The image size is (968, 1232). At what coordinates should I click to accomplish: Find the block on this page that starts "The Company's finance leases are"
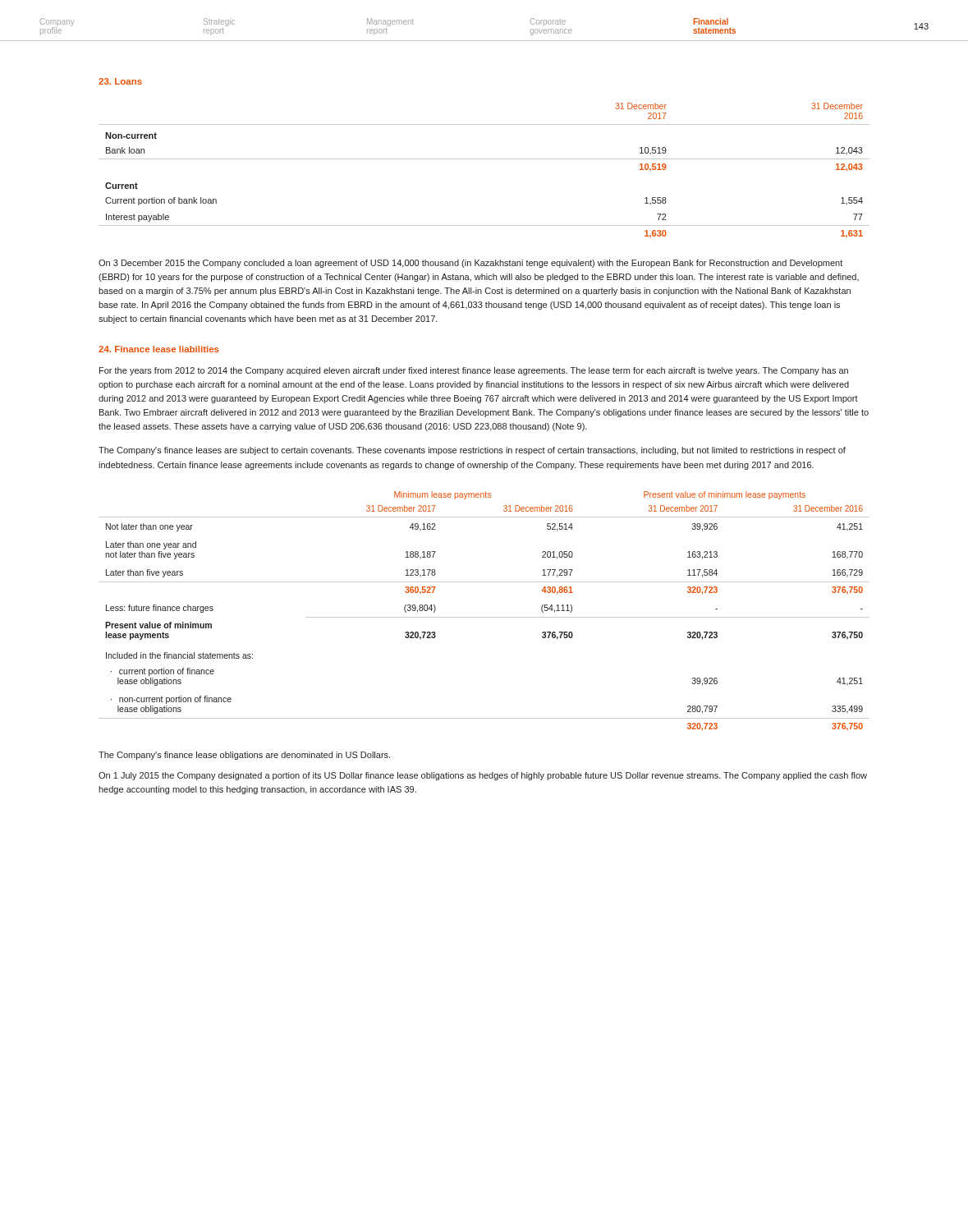472,457
